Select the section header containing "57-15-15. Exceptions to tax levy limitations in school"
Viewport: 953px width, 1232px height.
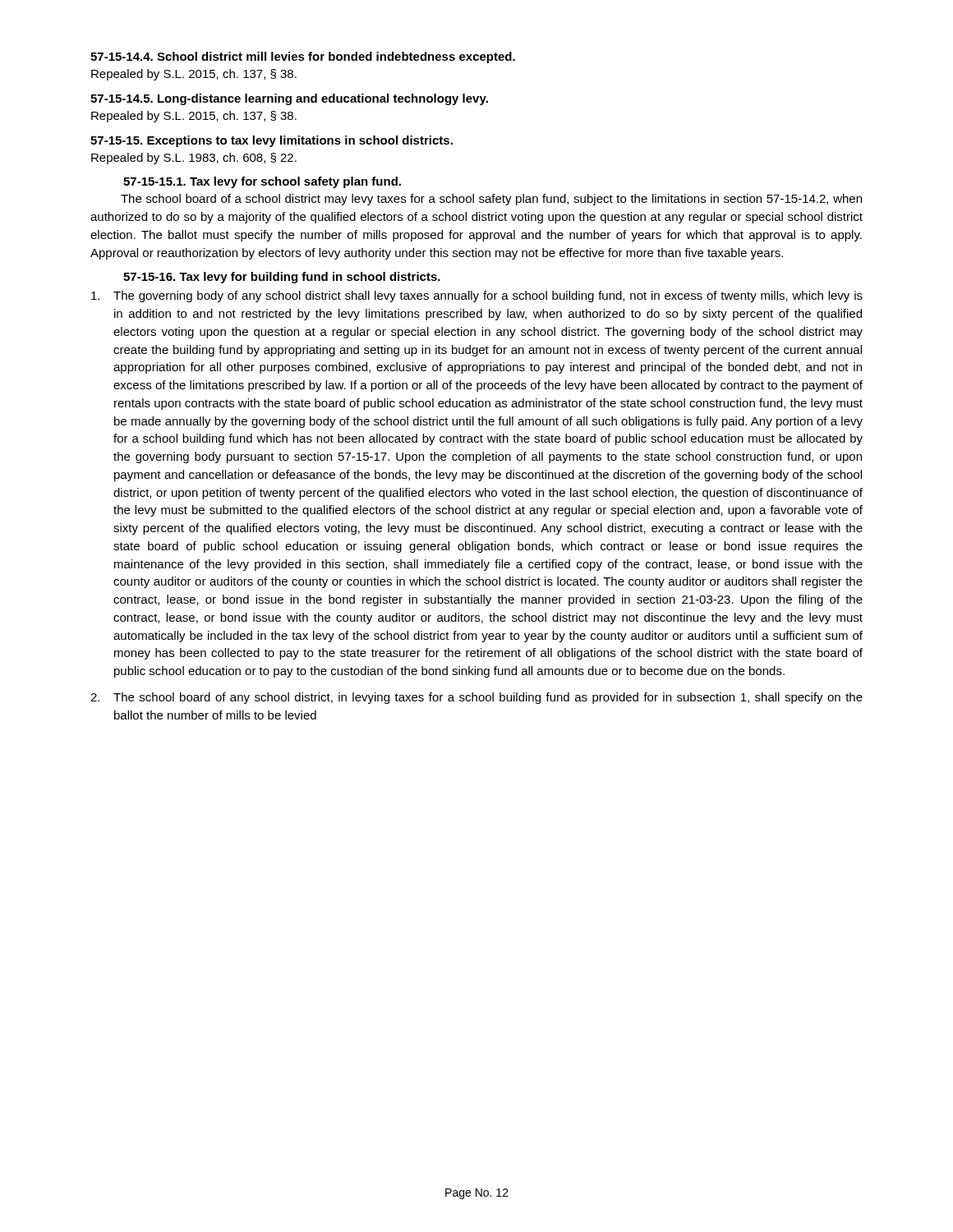pos(272,140)
